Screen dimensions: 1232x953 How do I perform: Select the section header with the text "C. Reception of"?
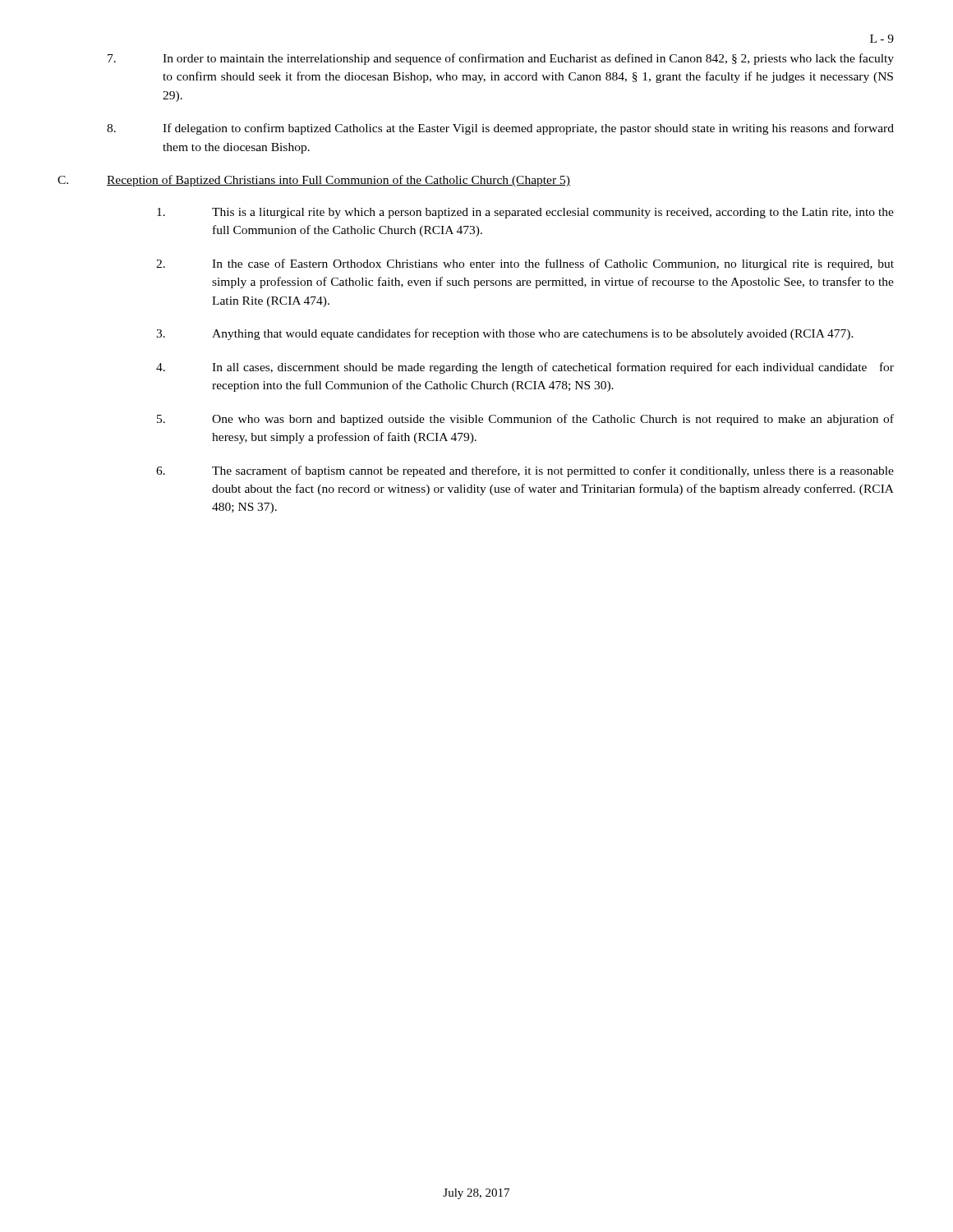(476, 180)
